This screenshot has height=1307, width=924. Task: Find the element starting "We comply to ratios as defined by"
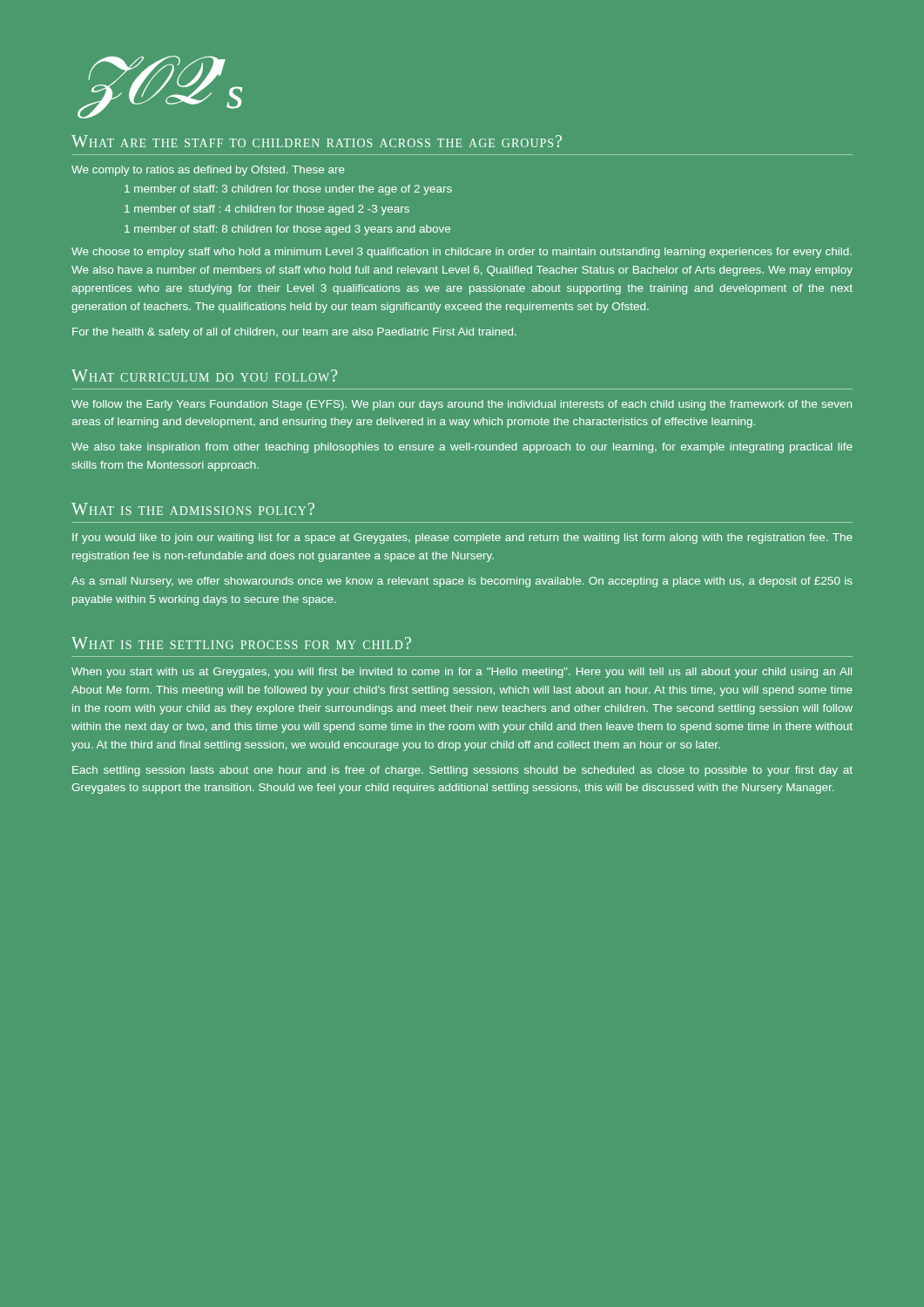click(208, 170)
